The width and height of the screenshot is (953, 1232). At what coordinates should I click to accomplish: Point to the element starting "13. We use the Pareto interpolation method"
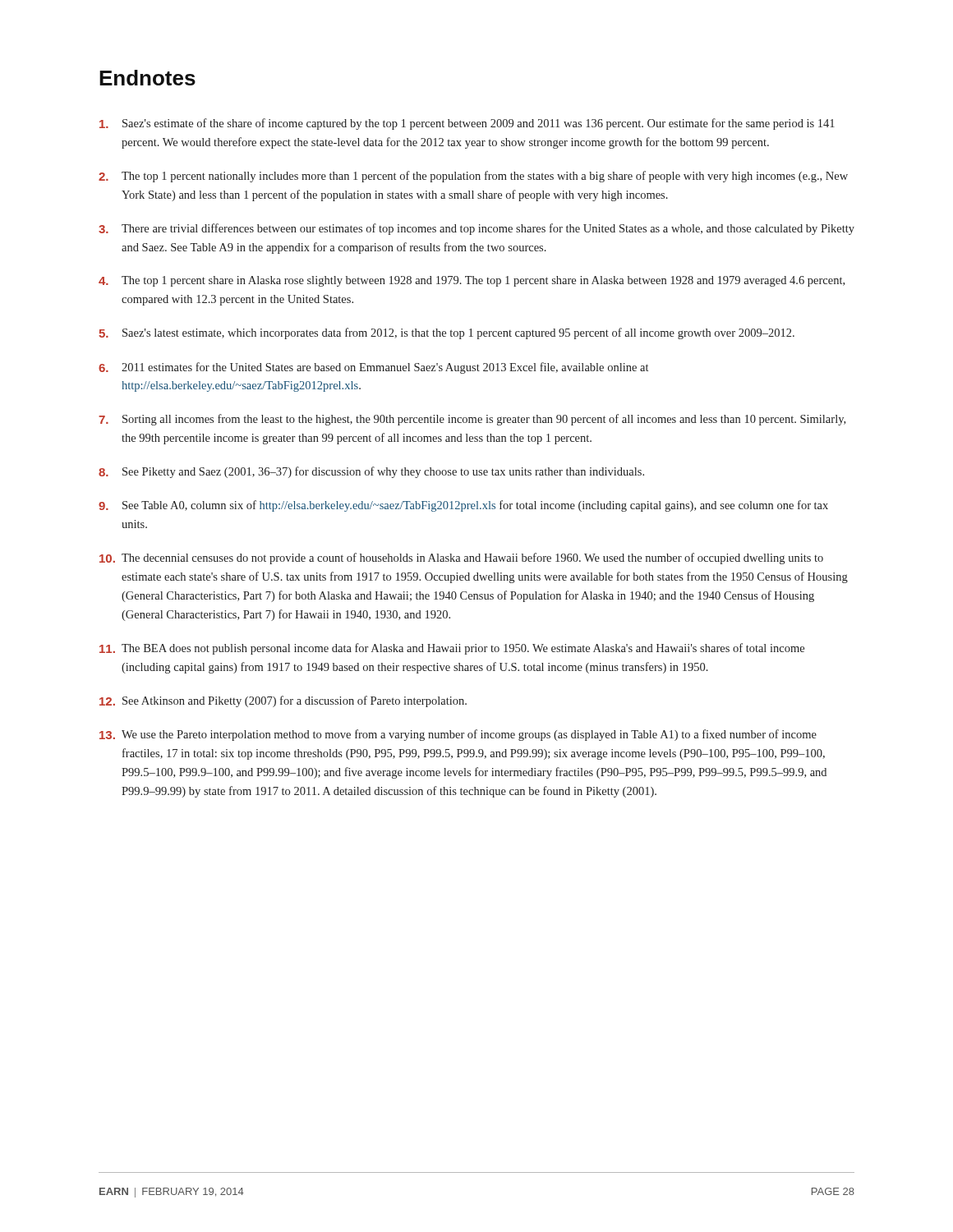click(x=476, y=763)
